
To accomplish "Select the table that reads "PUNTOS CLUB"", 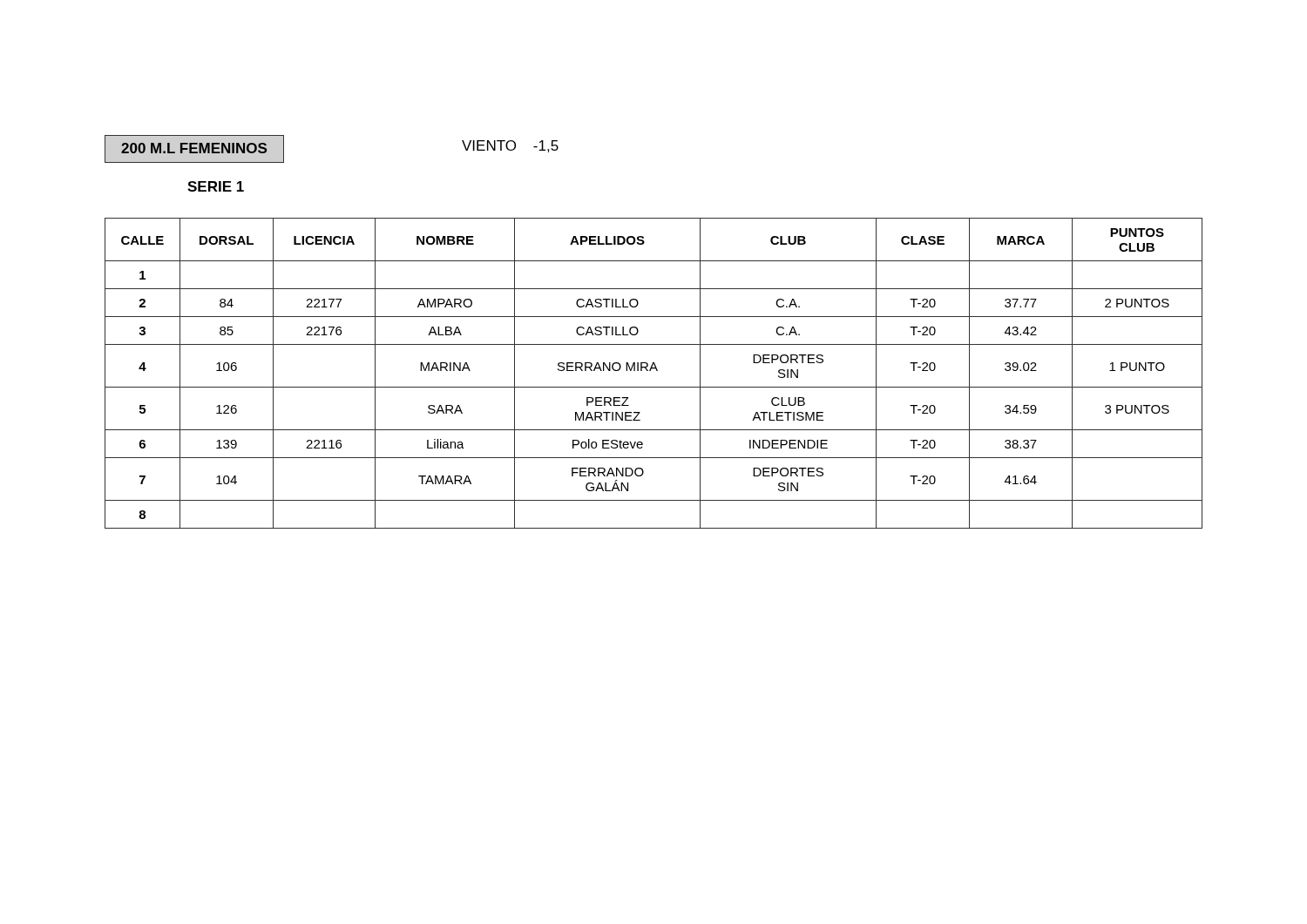I will 654,373.
